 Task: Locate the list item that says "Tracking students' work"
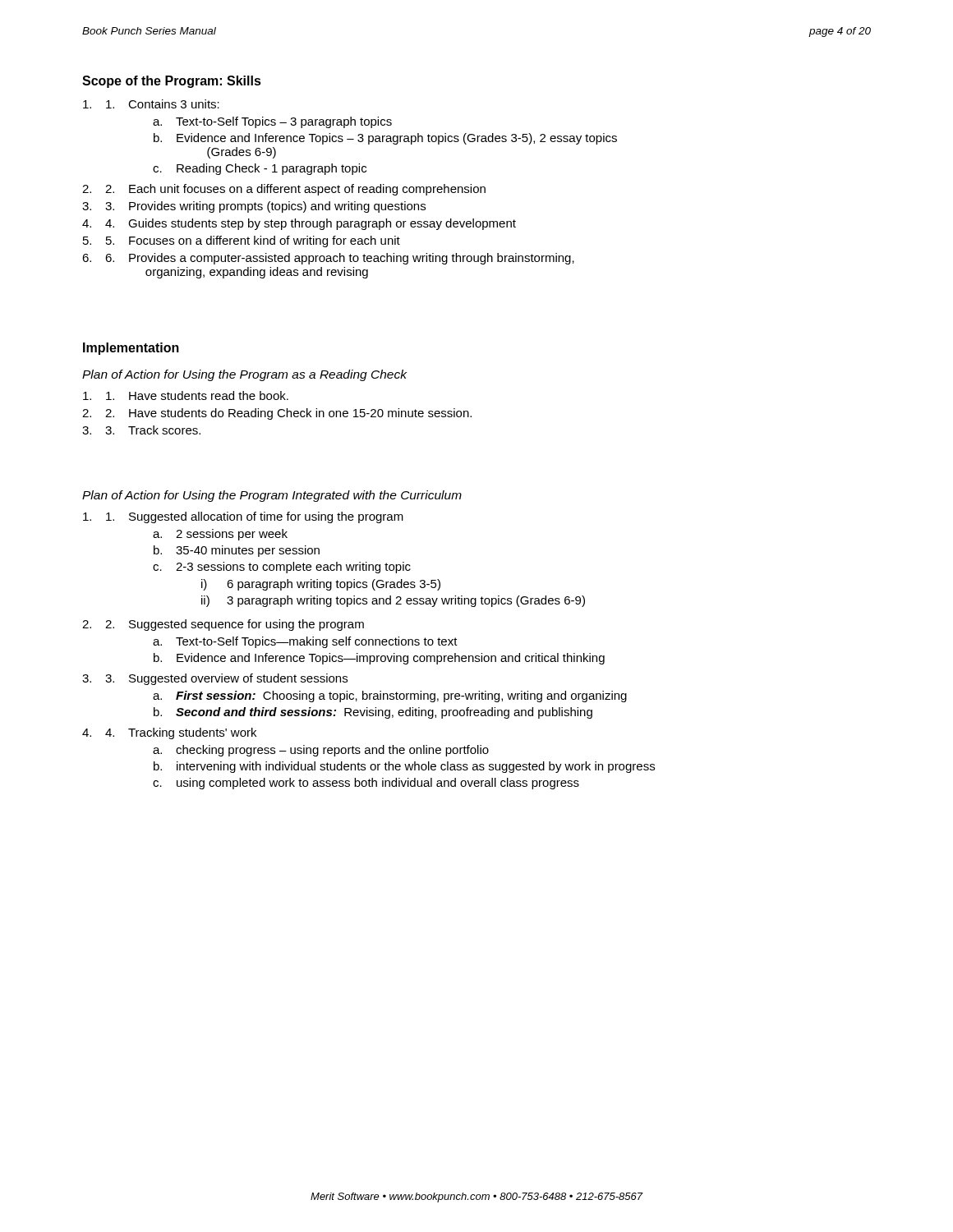point(192,732)
